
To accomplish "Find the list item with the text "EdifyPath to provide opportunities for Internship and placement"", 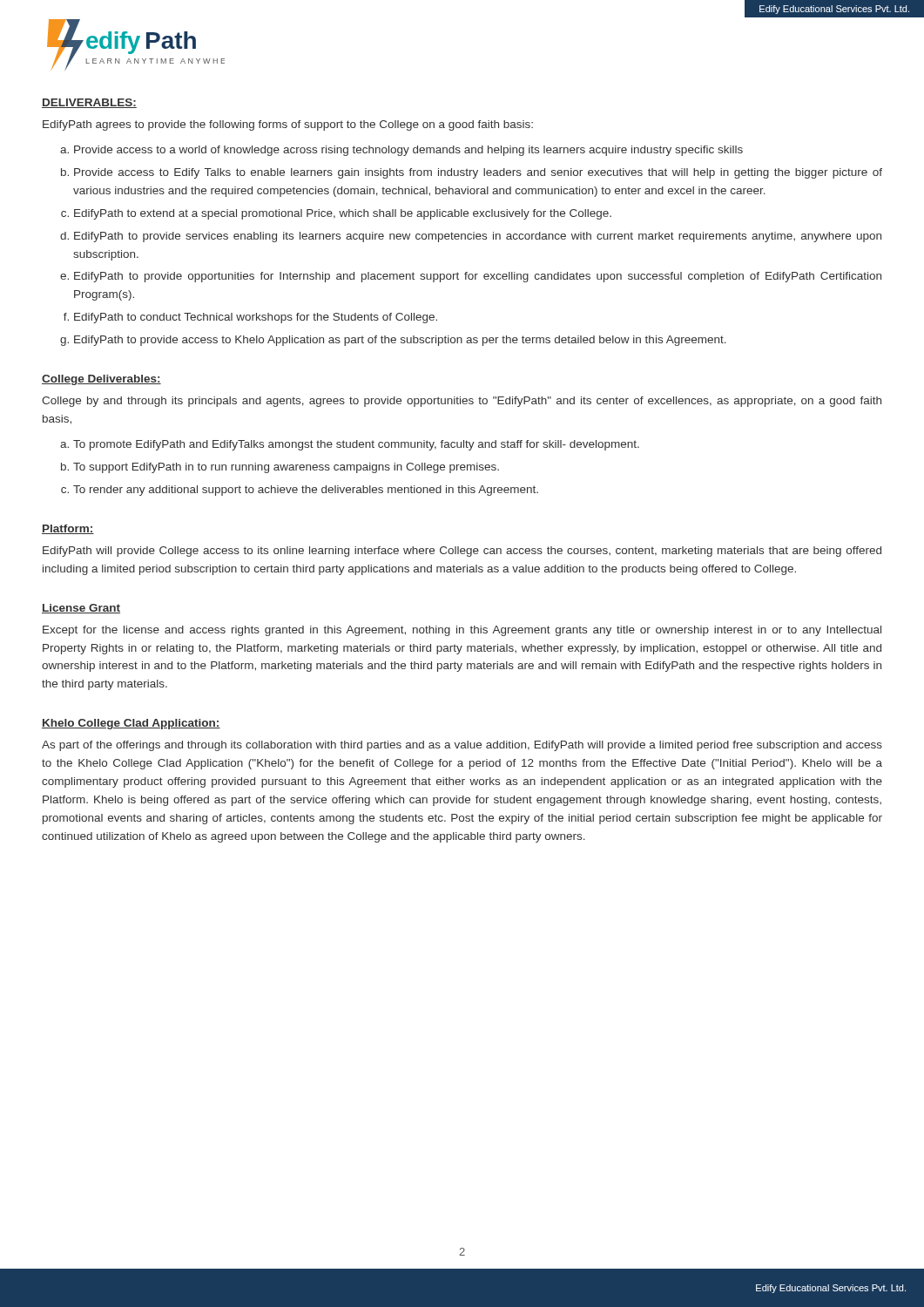I will [478, 285].
